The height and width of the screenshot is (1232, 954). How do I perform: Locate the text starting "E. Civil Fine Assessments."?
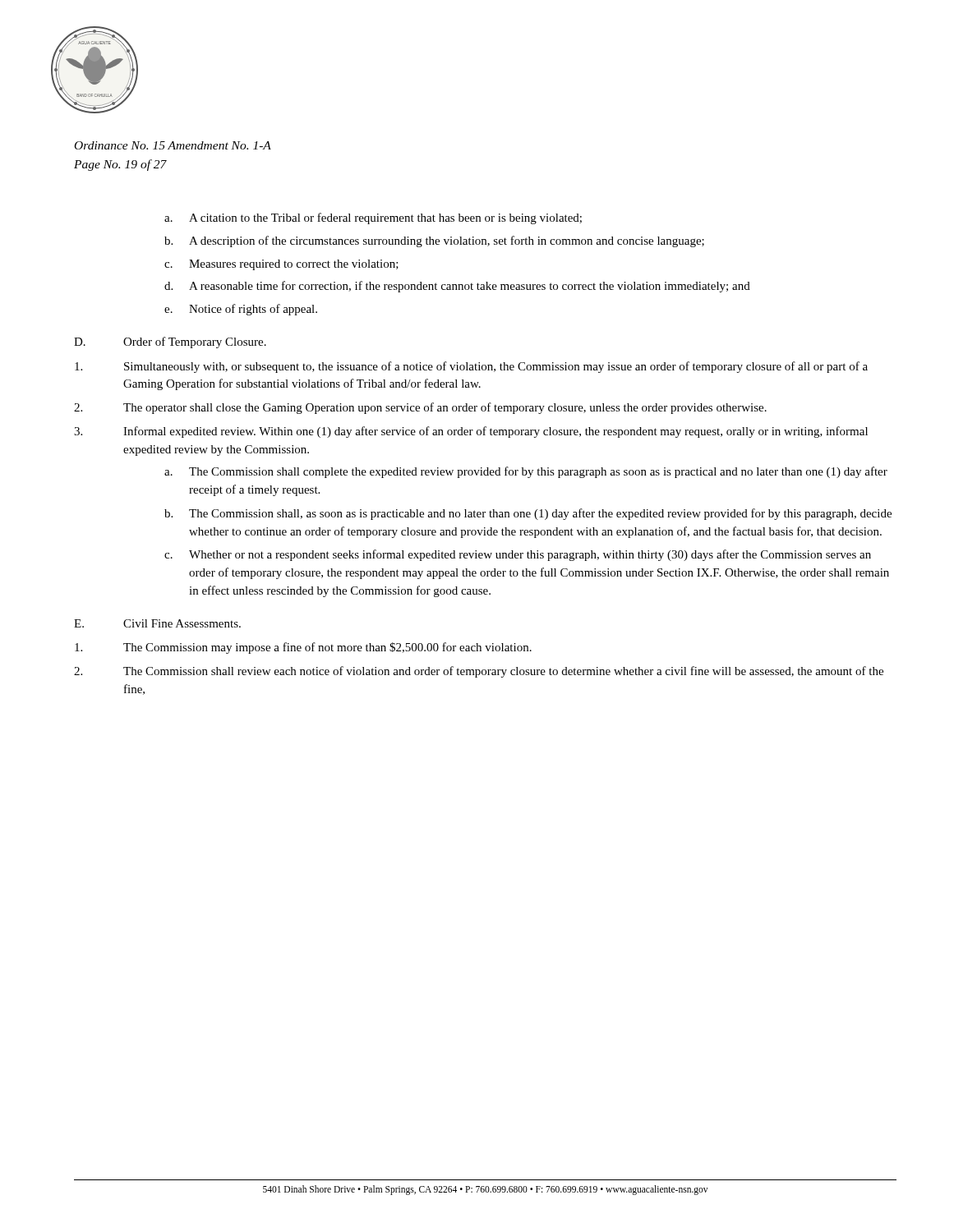(157, 623)
